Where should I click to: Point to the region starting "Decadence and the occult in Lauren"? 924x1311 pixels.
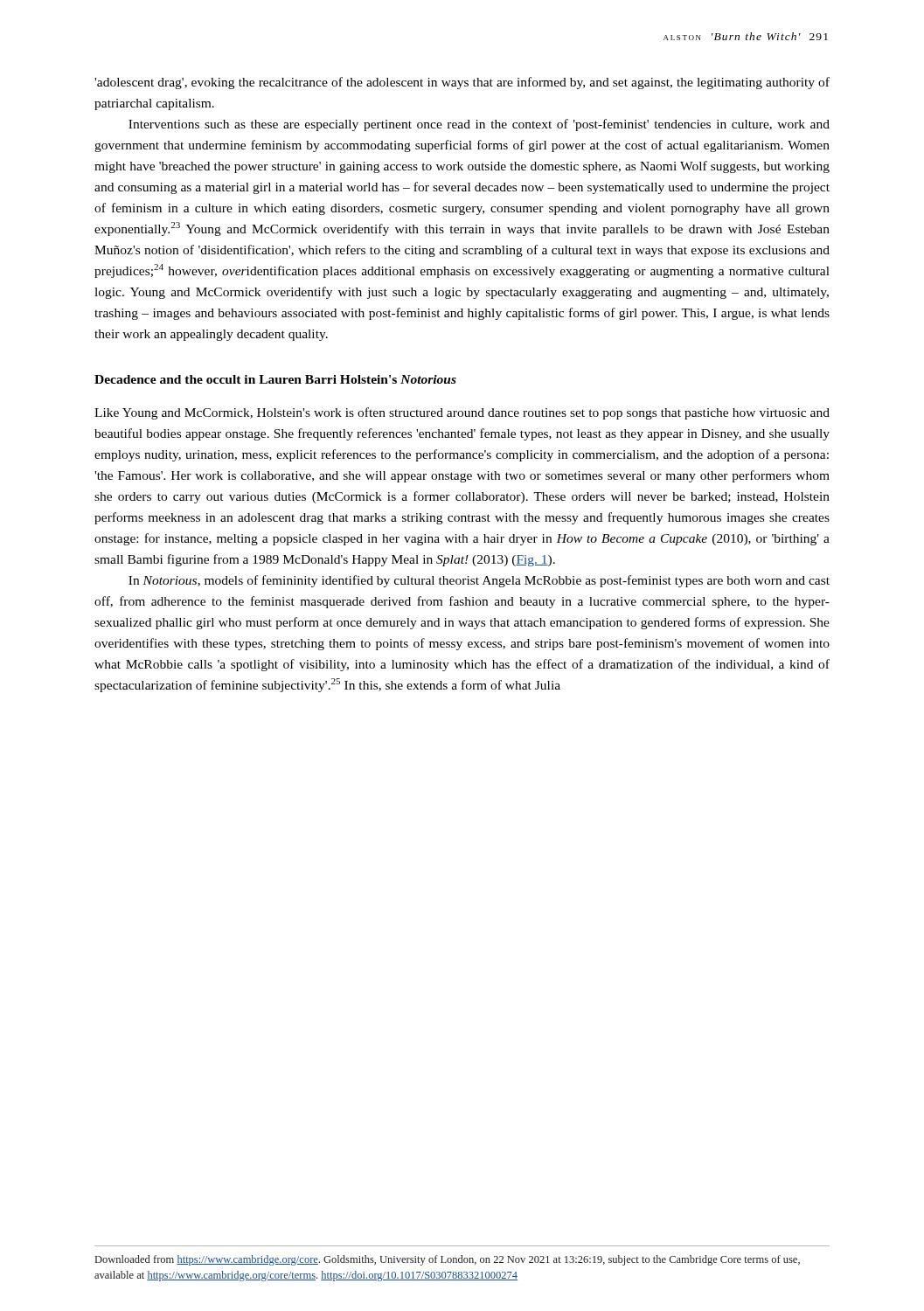pos(275,379)
